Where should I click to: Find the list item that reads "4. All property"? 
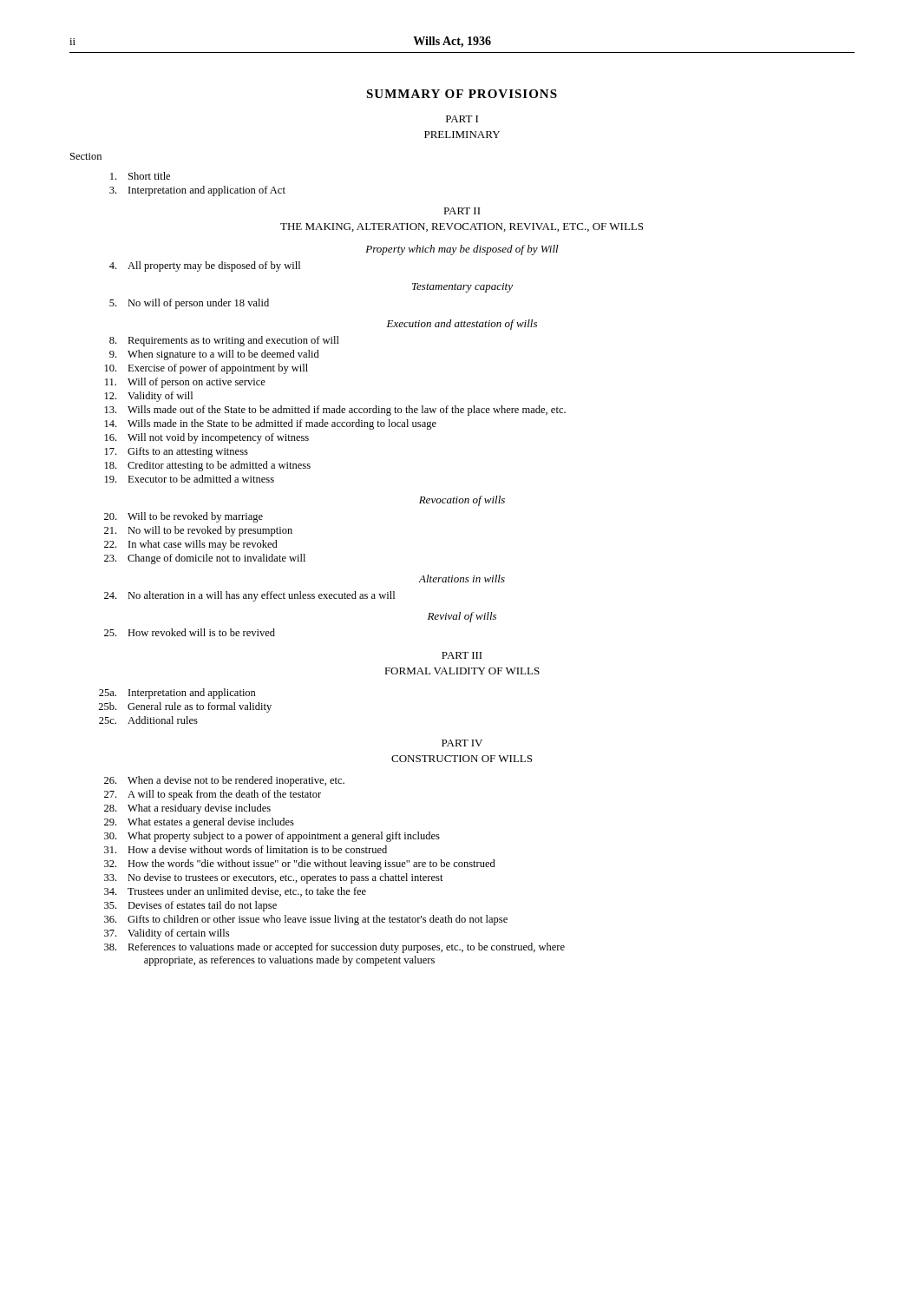click(185, 266)
